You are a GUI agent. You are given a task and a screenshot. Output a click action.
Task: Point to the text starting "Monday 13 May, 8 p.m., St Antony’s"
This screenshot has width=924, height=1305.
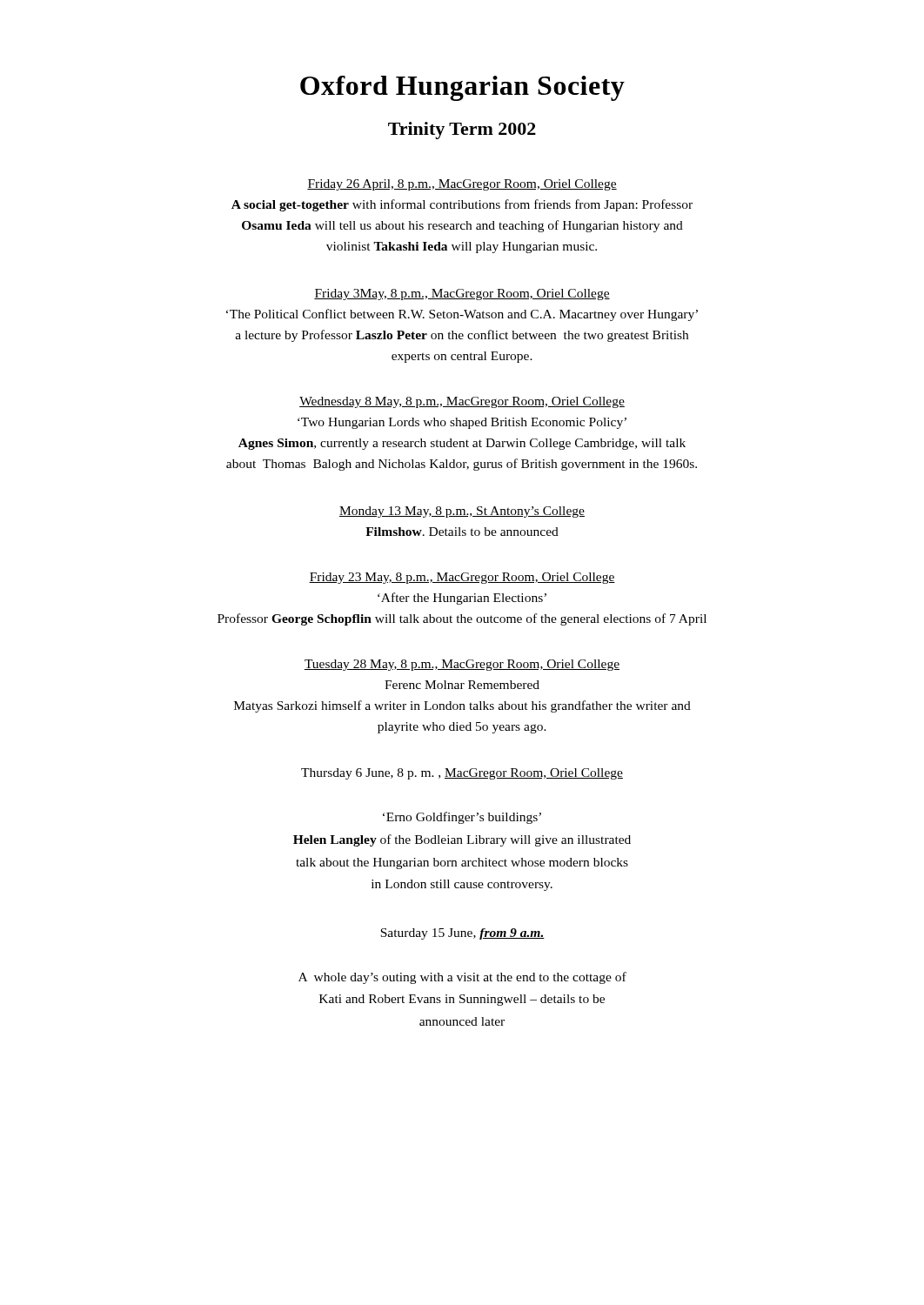pos(462,521)
